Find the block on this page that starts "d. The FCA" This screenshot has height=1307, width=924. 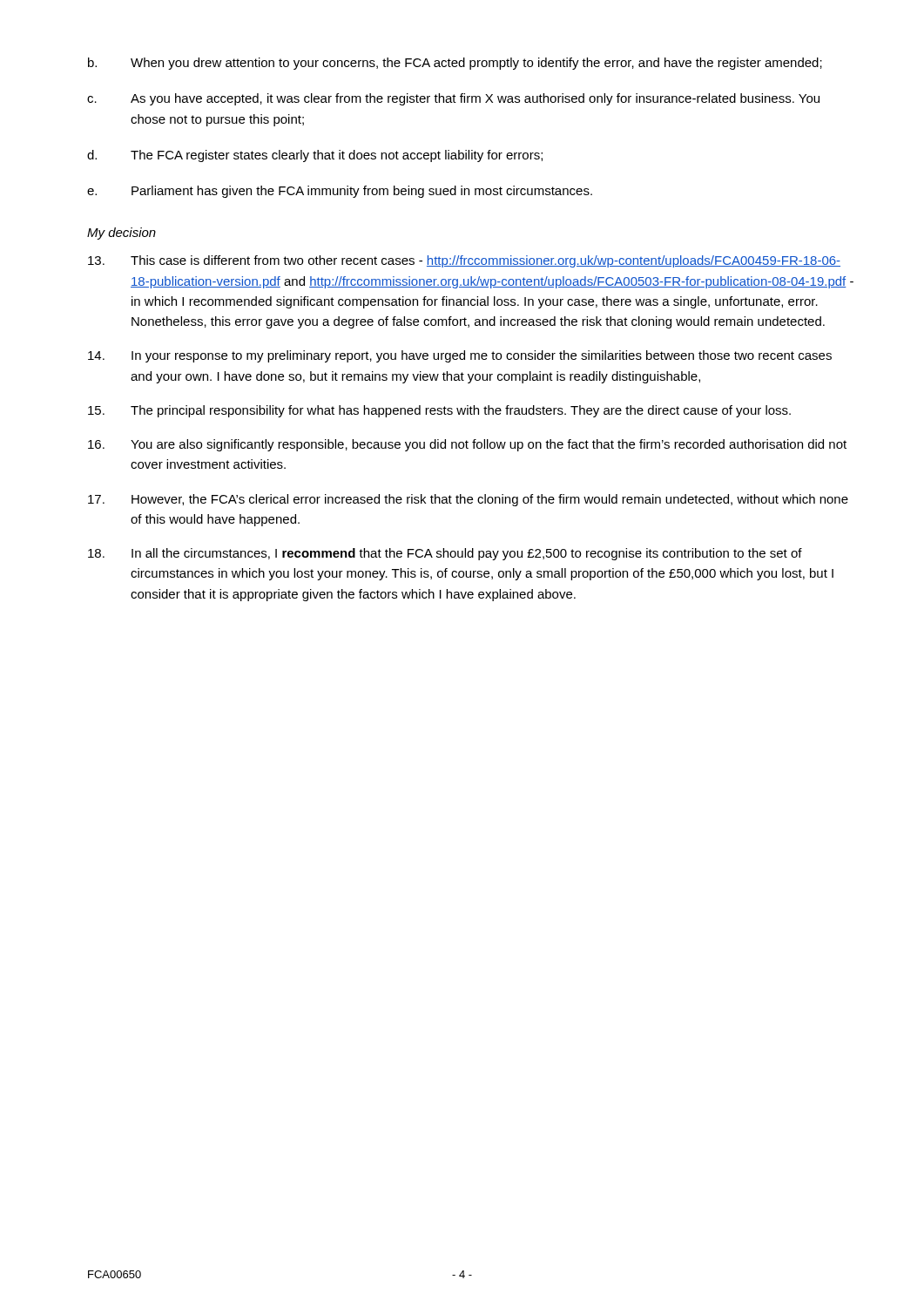(x=471, y=155)
